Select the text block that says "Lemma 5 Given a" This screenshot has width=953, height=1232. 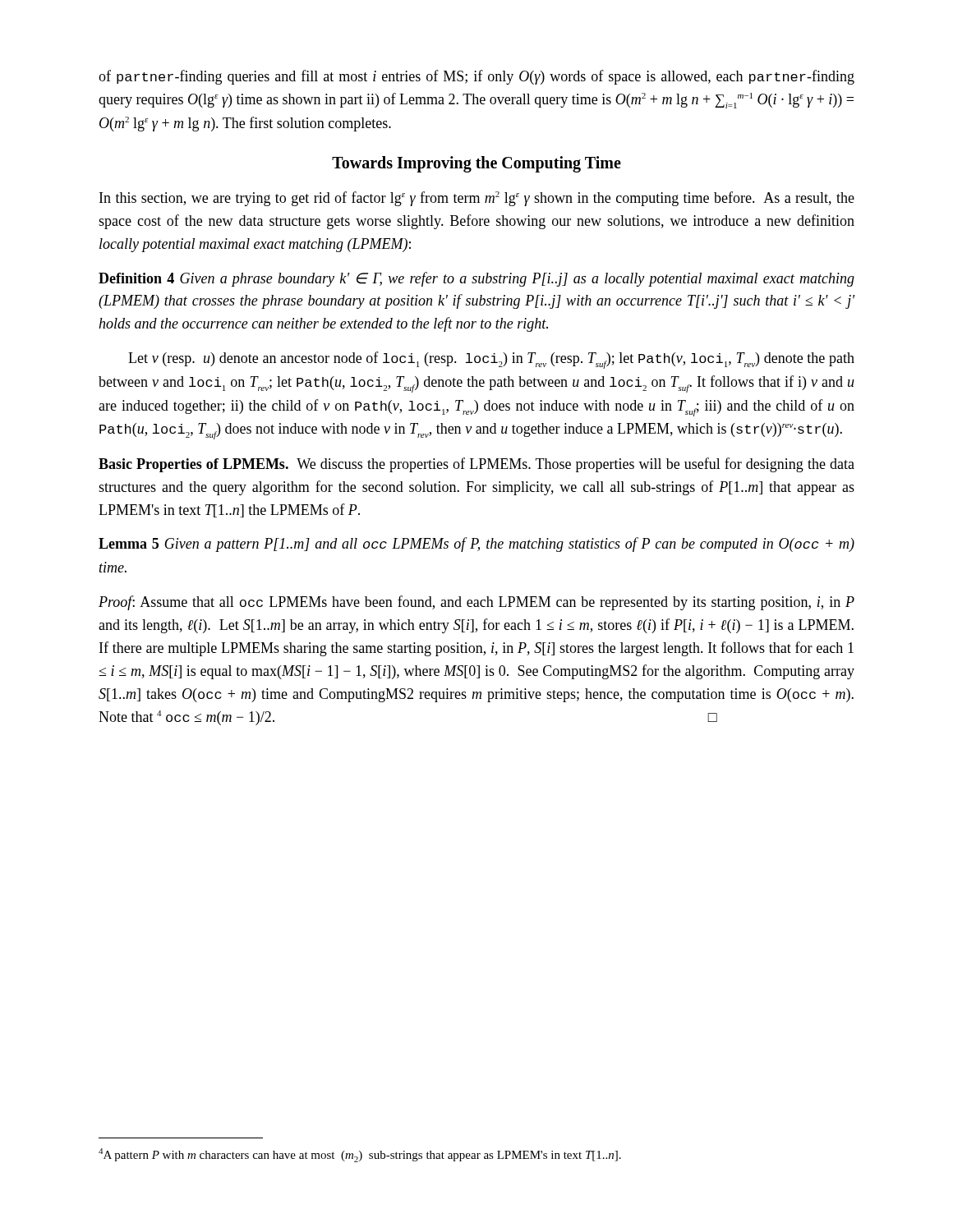click(x=476, y=557)
